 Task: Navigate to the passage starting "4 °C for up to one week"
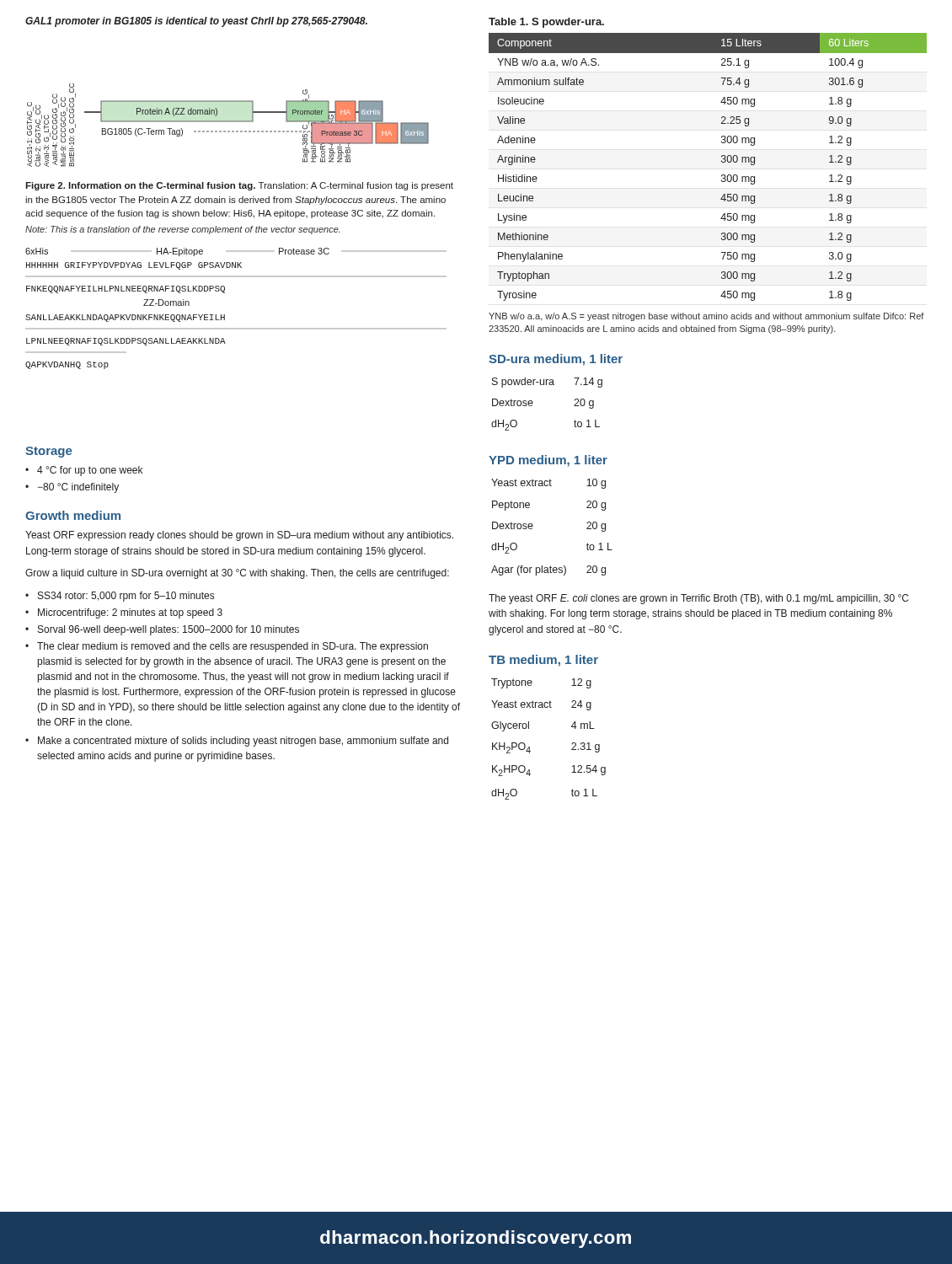90,470
